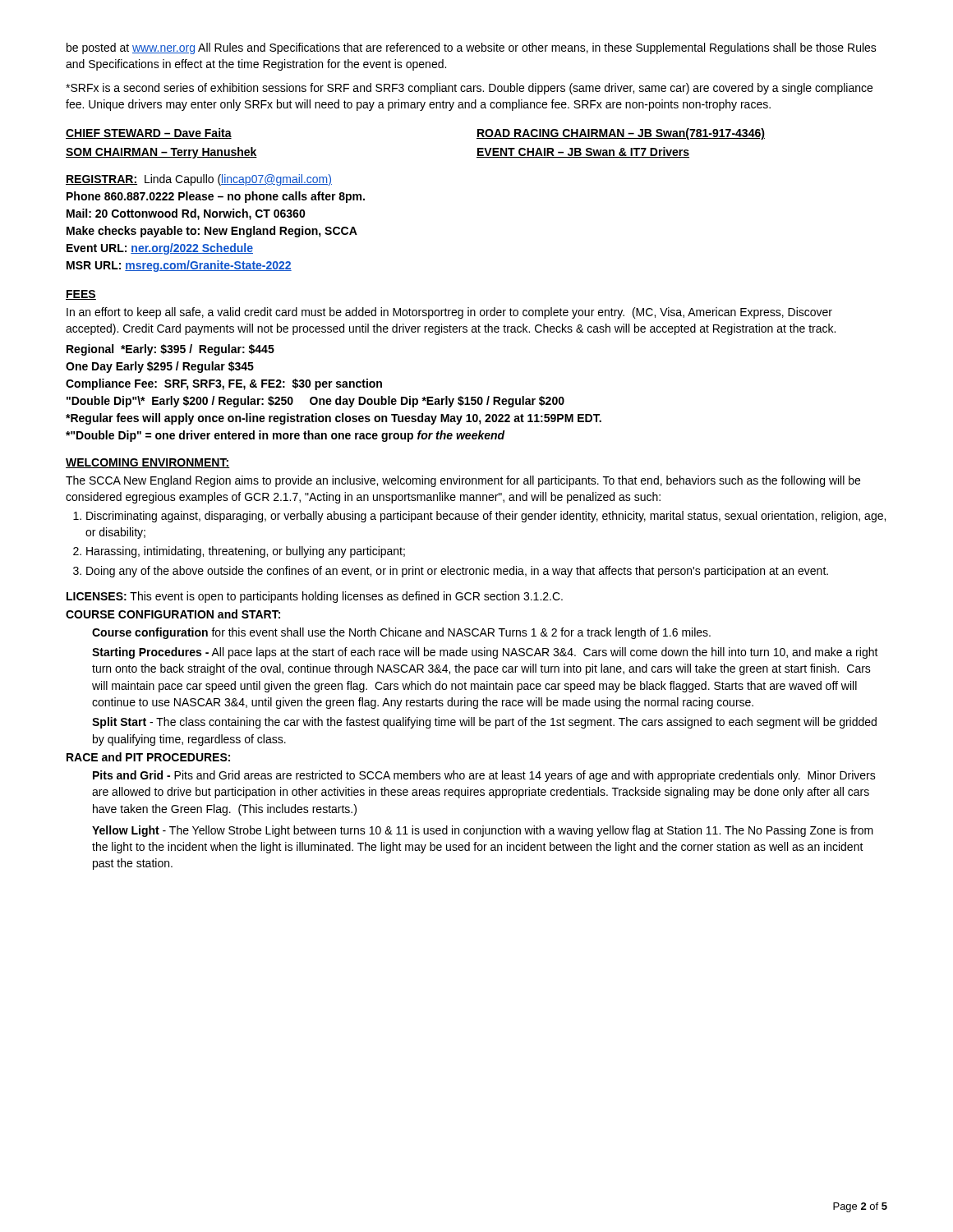Select the text block starting "Compliance Fee: SRF, SRF3, FE,"
The width and height of the screenshot is (953, 1232).
pos(224,383)
